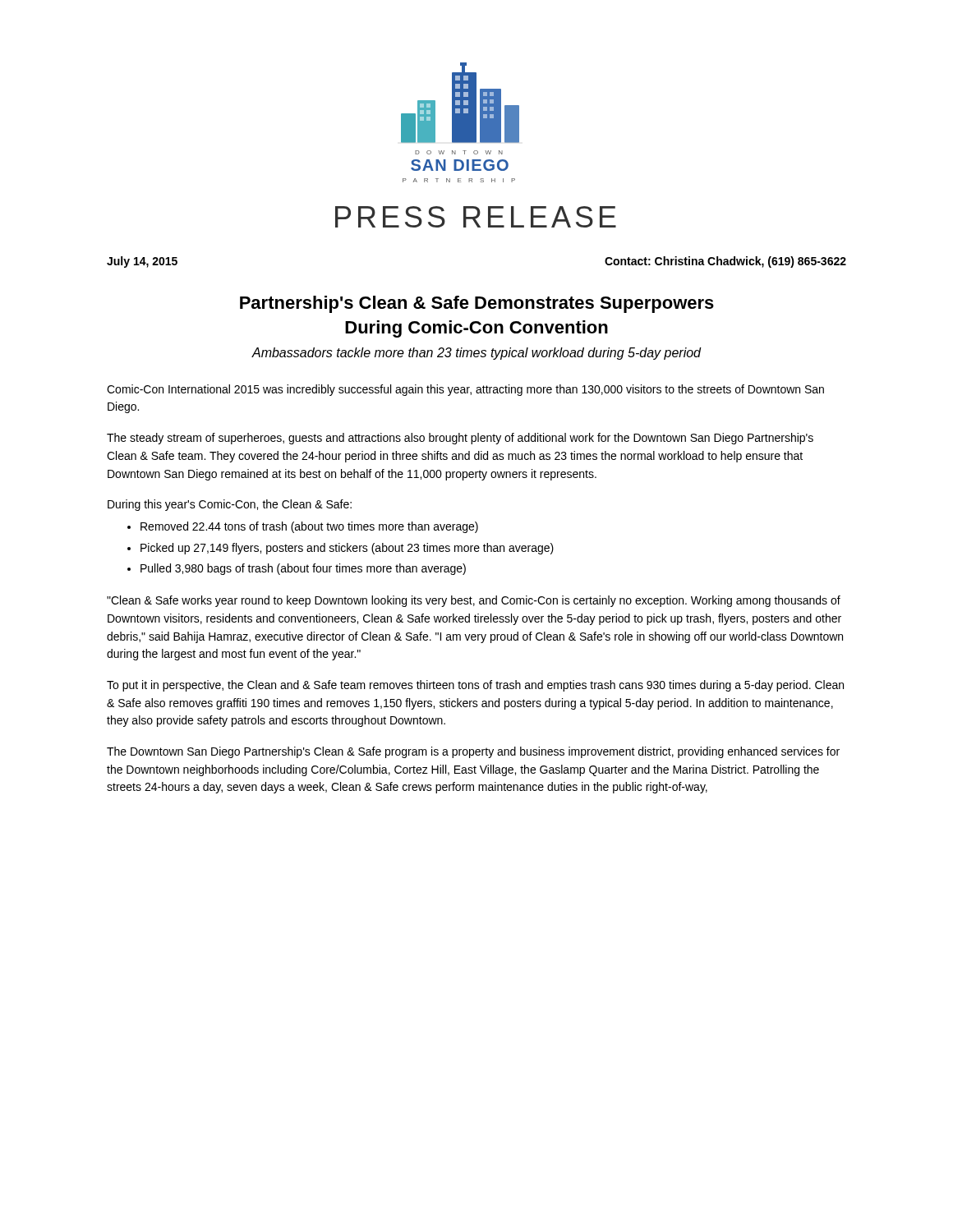The width and height of the screenshot is (953, 1232).
Task: Find the list item that reads "Pulled 3,980 bags of trash (about four times"
Action: (303, 569)
